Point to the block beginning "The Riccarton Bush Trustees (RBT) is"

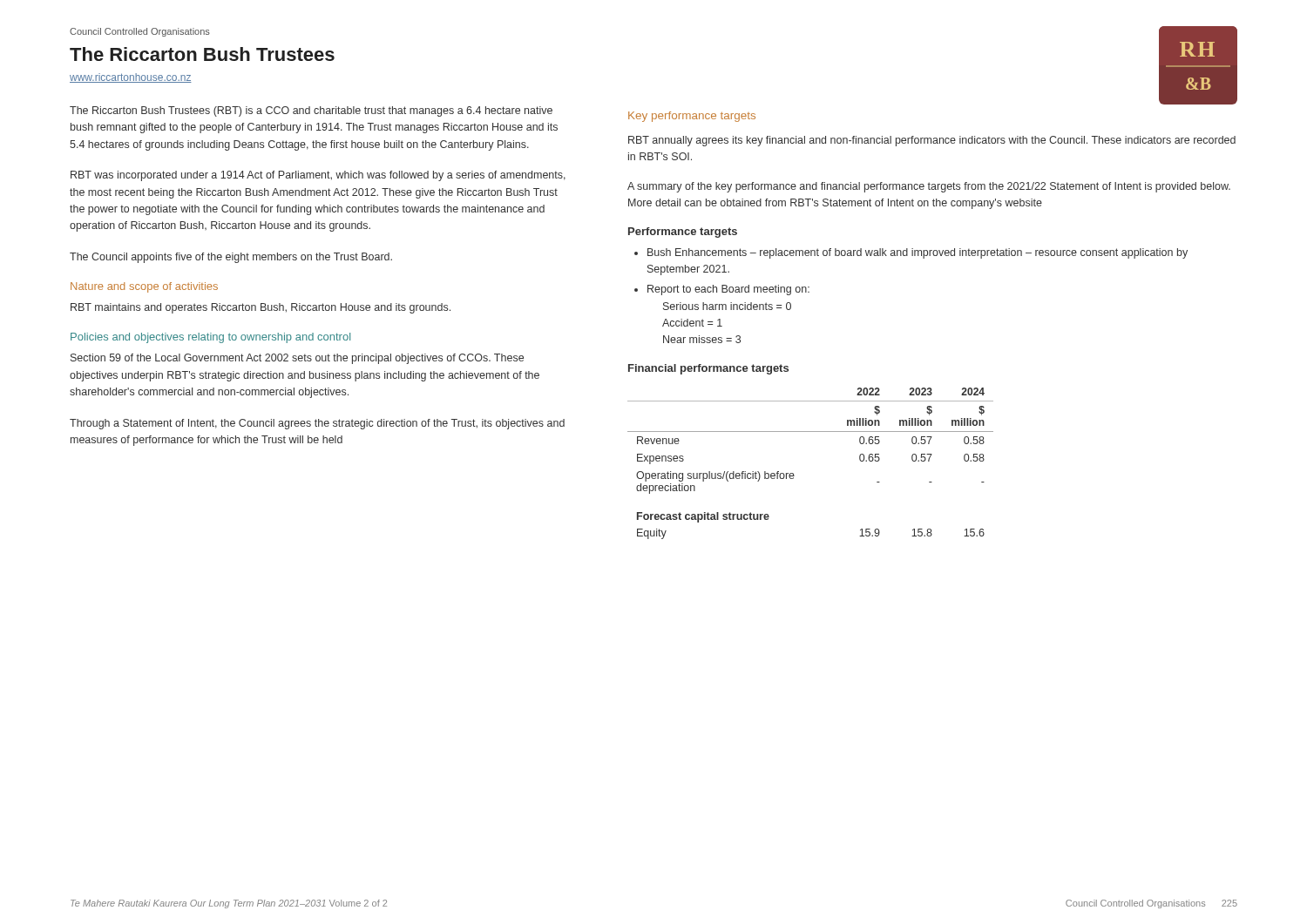[x=314, y=127]
